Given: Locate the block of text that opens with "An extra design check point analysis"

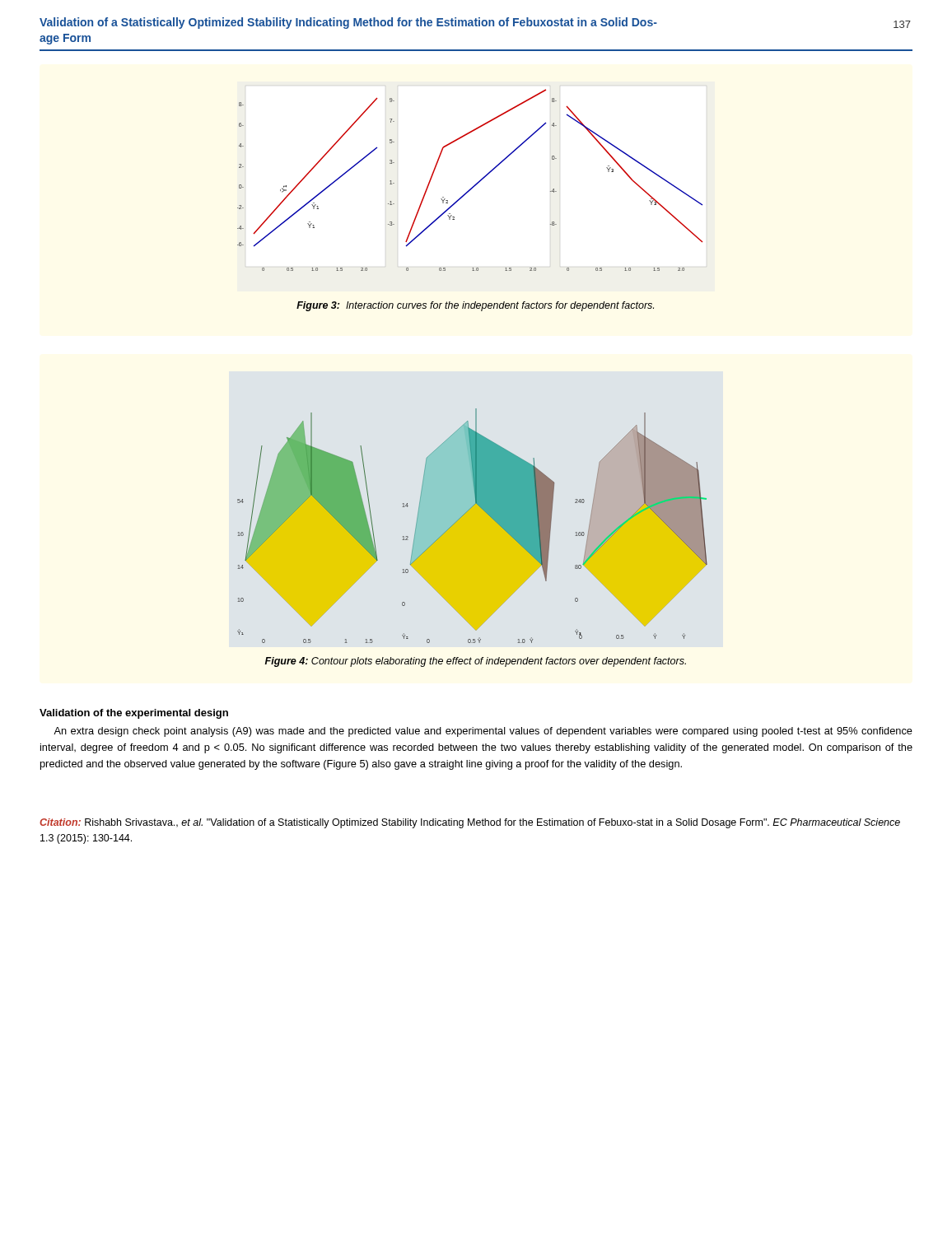Looking at the screenshot, I should 476,747.
